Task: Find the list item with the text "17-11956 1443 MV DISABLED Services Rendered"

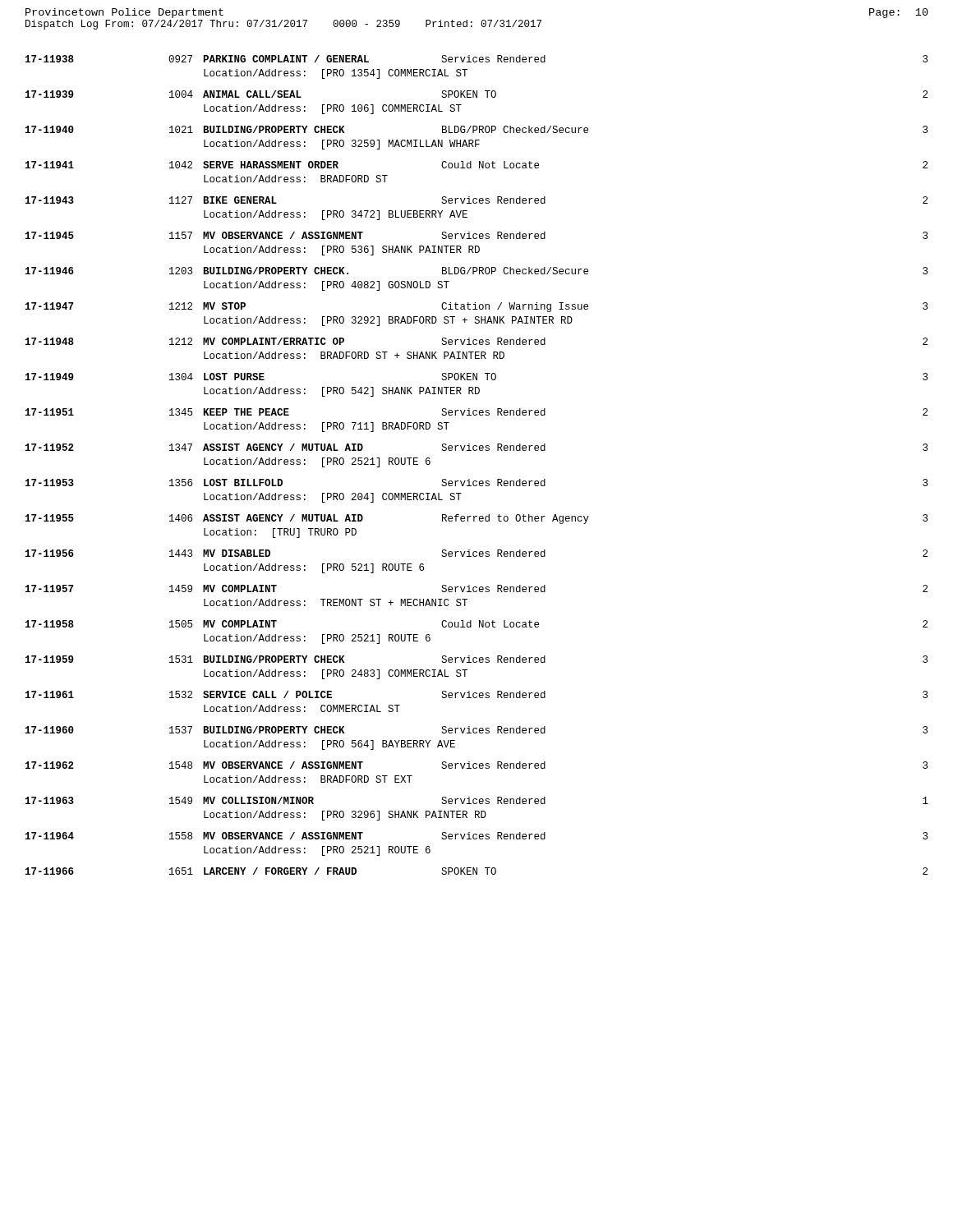Action: click(x=476, y=562)
